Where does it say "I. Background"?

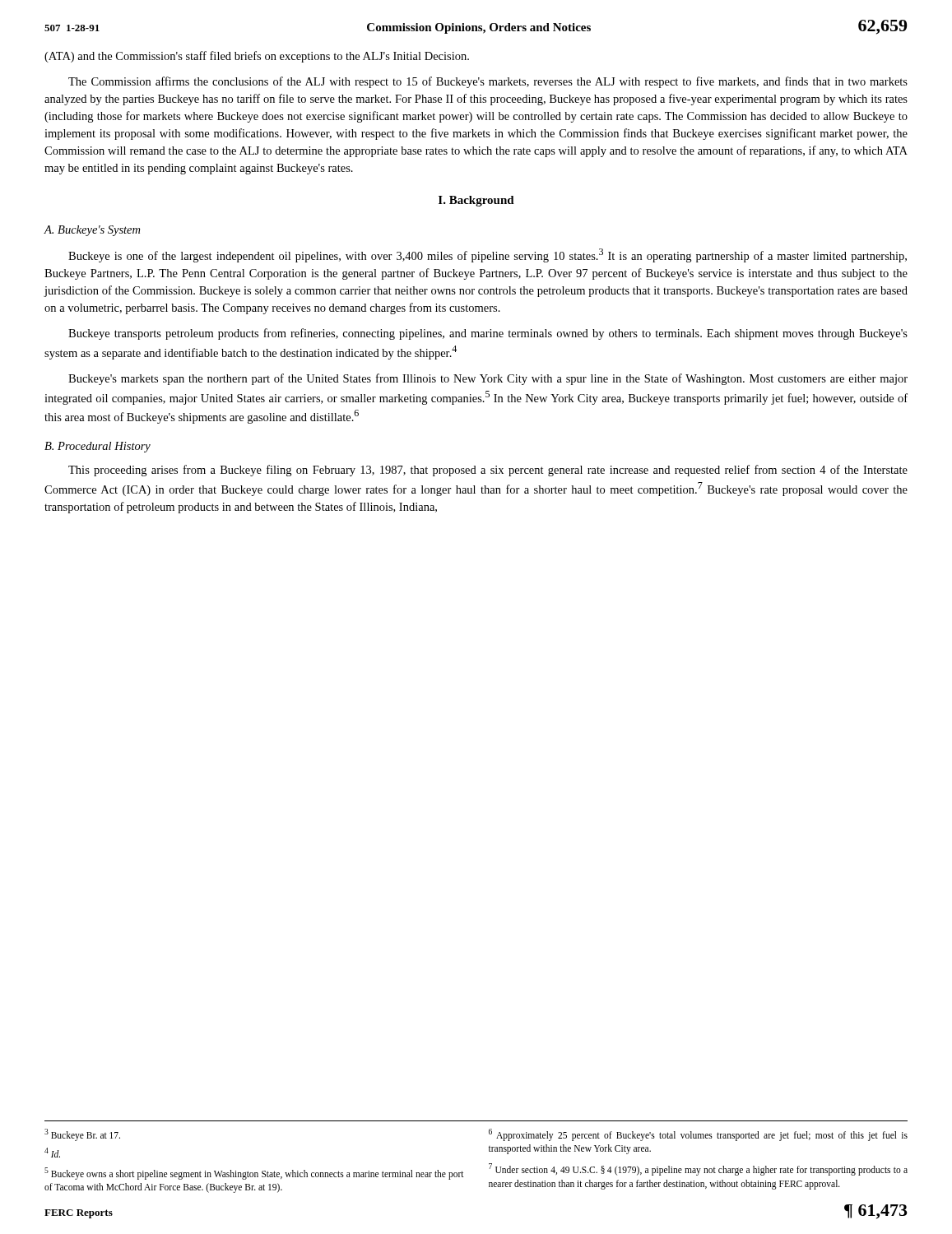point(476,201)
